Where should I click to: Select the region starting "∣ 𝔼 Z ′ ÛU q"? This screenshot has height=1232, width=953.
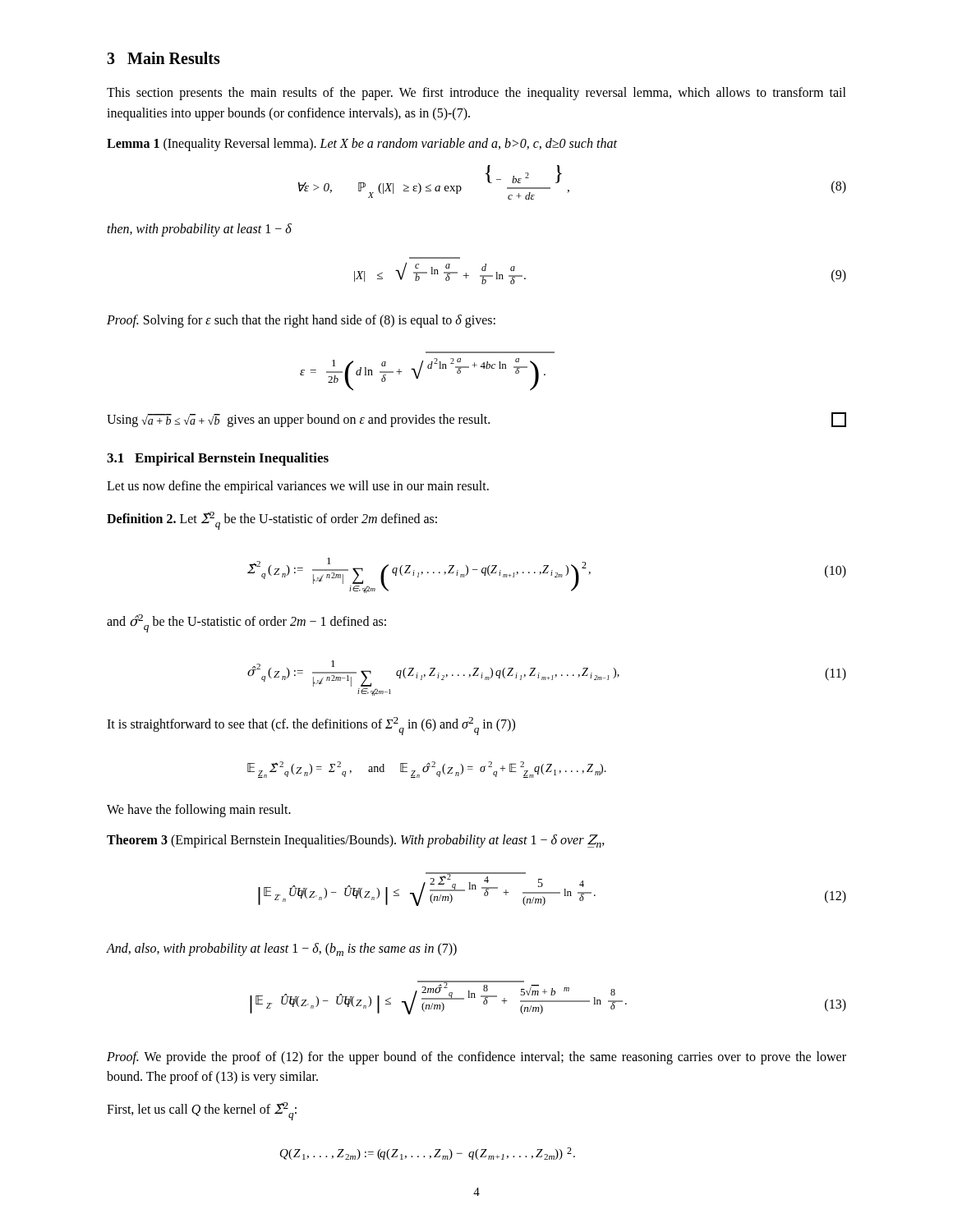click(x=476, y=1004)
